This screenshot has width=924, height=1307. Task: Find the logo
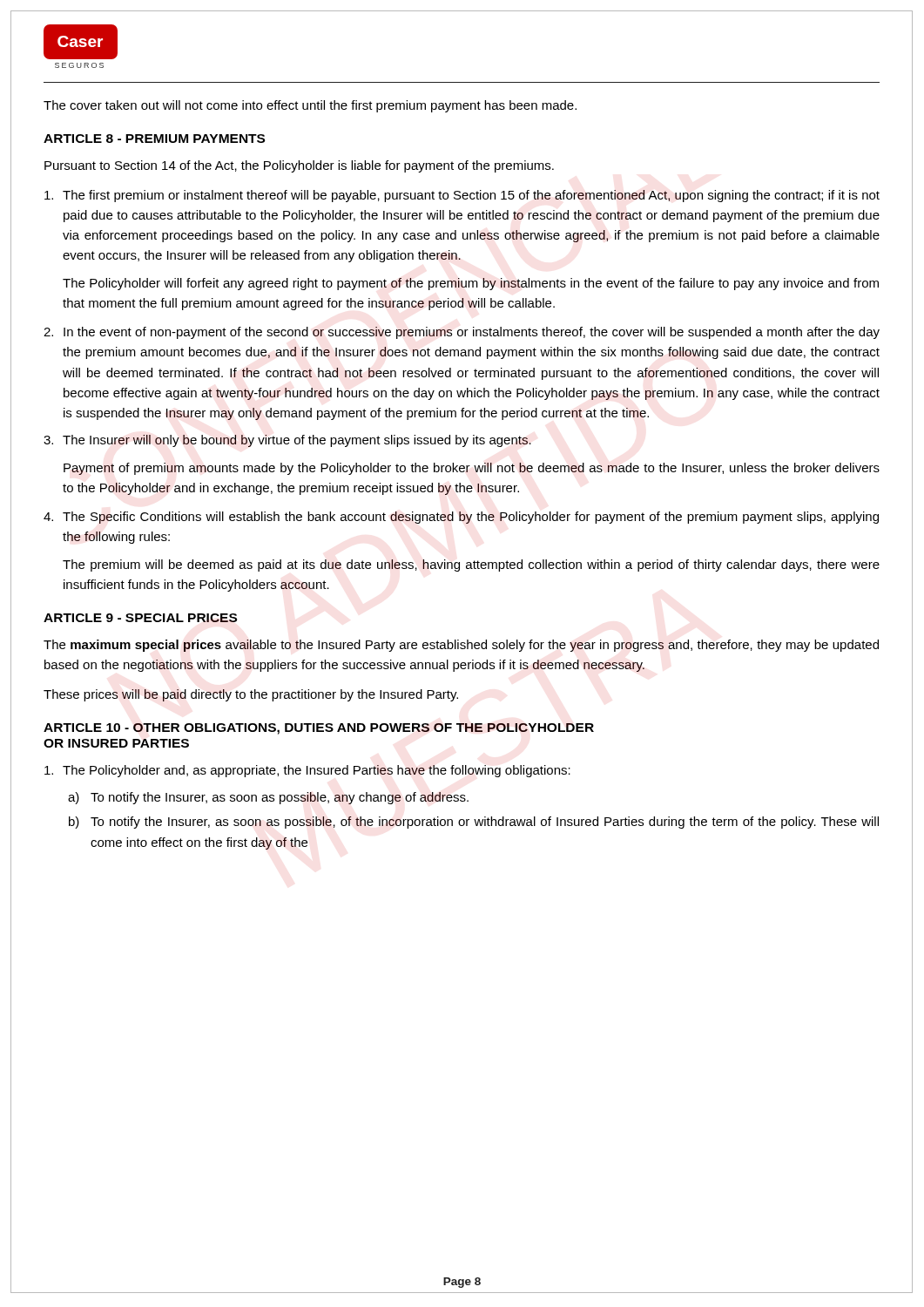point(462,54)
